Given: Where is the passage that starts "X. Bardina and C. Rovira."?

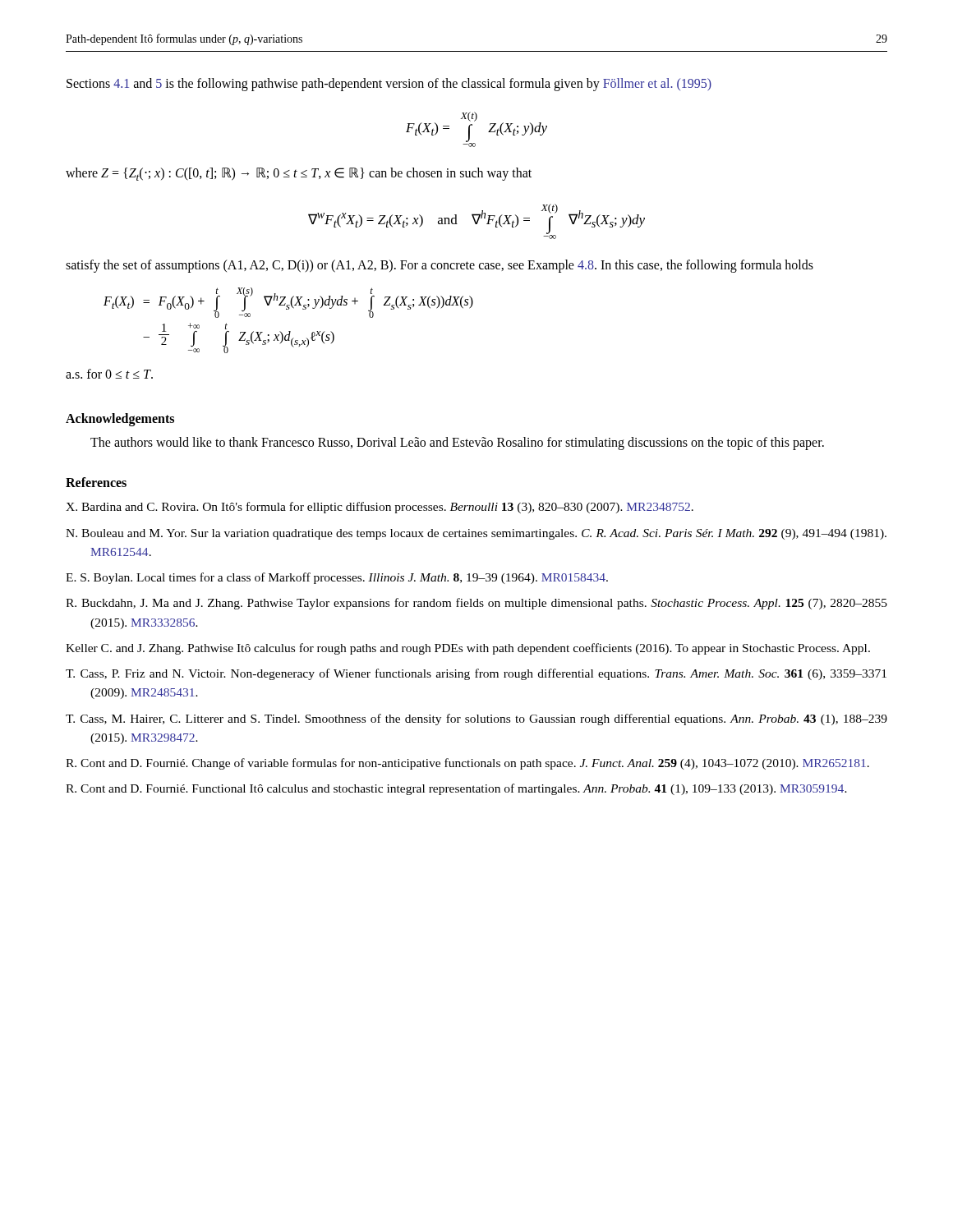Looking at the screenshot, I should pyautogui.click(x=380, y=507).
